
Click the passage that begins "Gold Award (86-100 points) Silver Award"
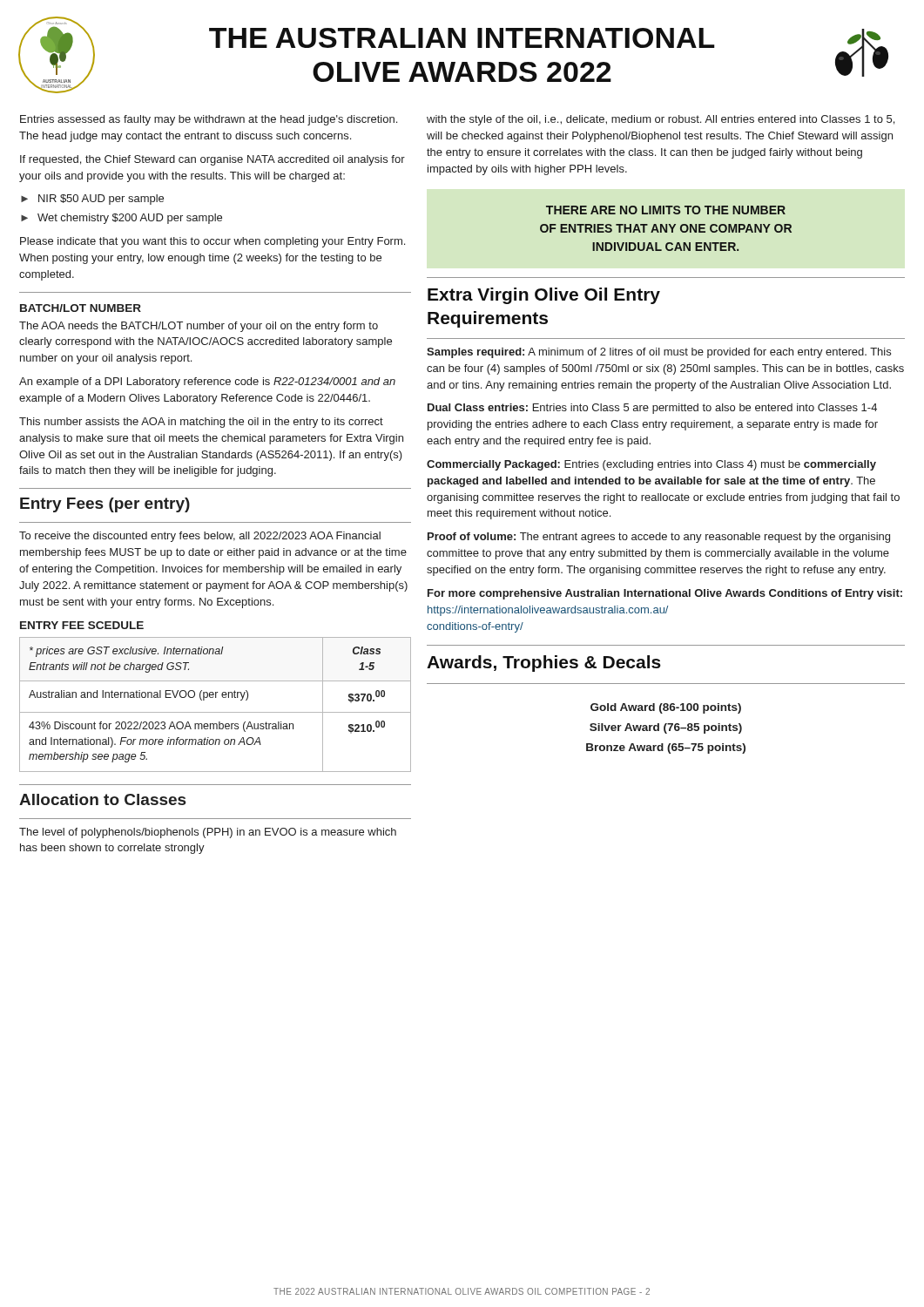coord(666,727)
